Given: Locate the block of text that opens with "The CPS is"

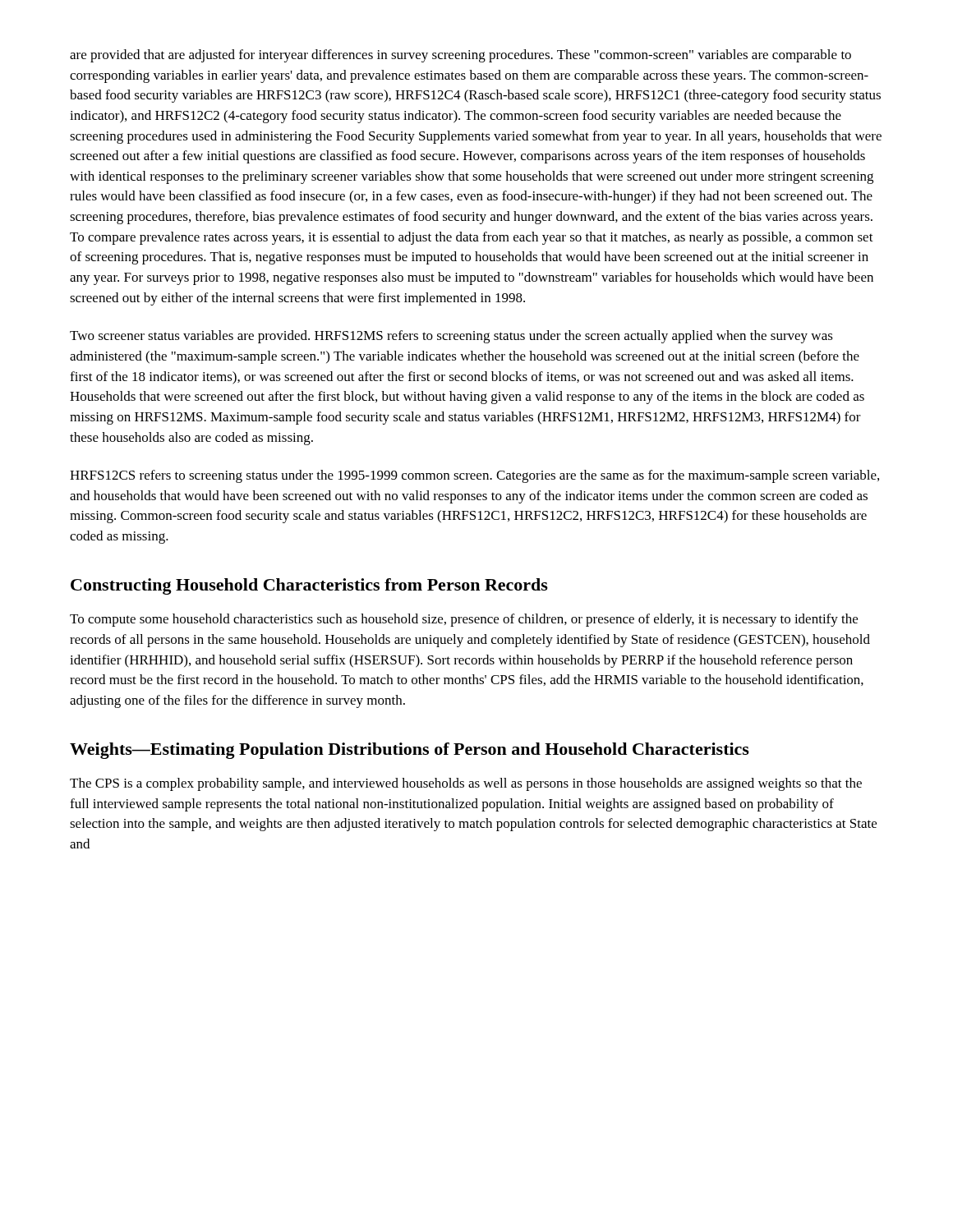Looking at the screenshot, I should (x=474, y=814).
